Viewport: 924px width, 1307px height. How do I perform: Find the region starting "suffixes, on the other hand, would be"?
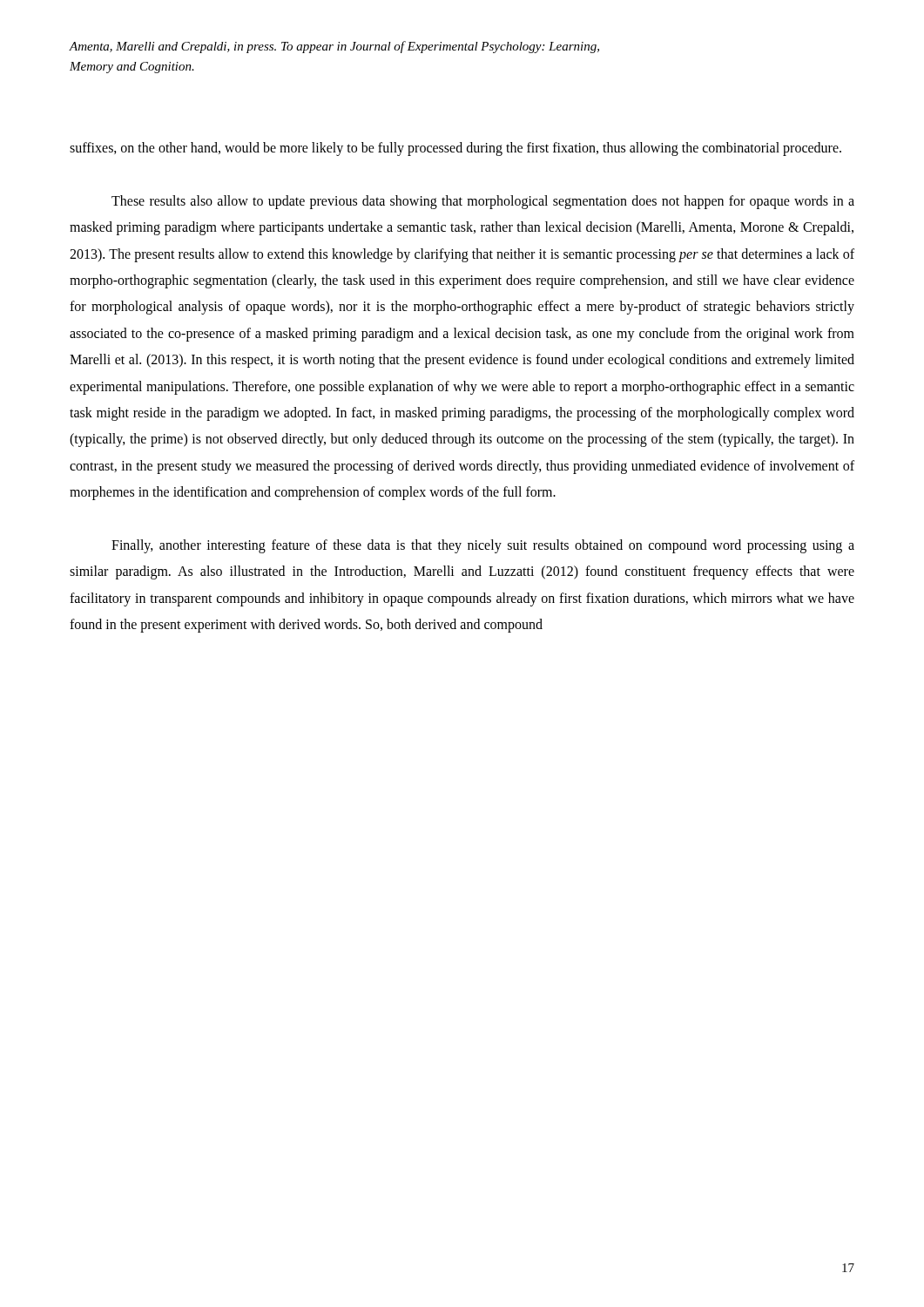click(462, 387)
